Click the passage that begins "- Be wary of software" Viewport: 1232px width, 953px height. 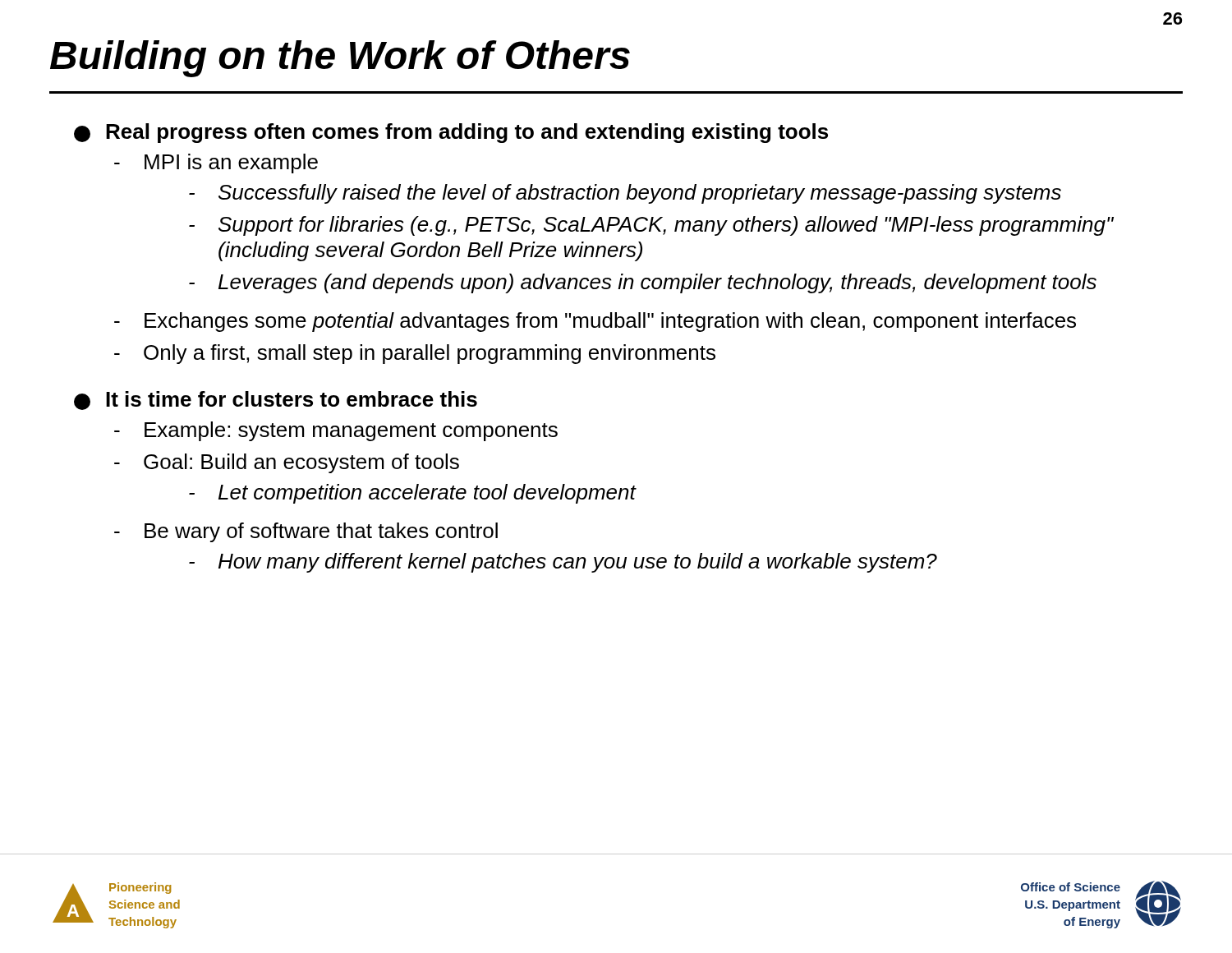tap(525, 550)
